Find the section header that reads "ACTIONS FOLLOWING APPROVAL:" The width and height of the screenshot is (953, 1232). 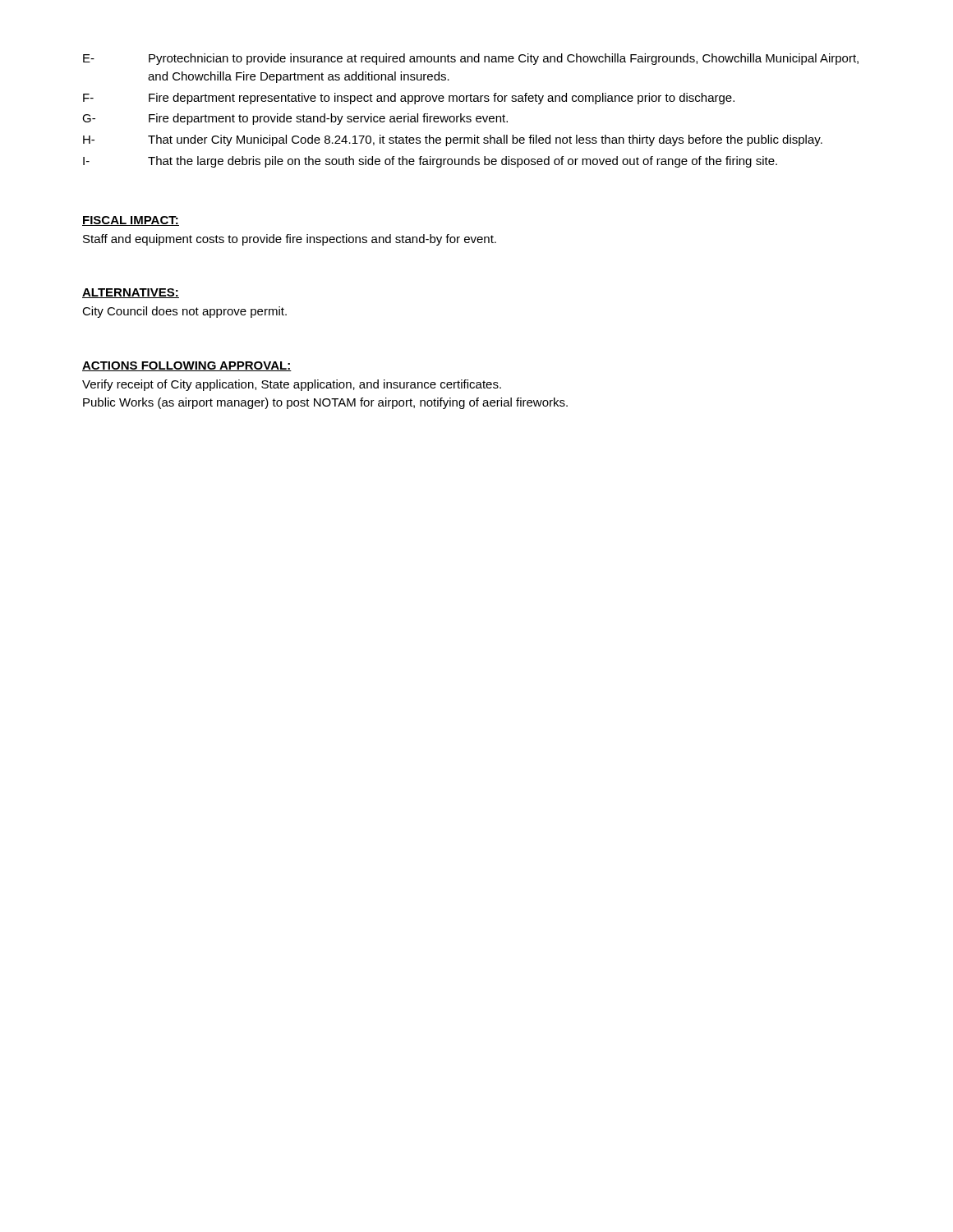coord(187,365)
